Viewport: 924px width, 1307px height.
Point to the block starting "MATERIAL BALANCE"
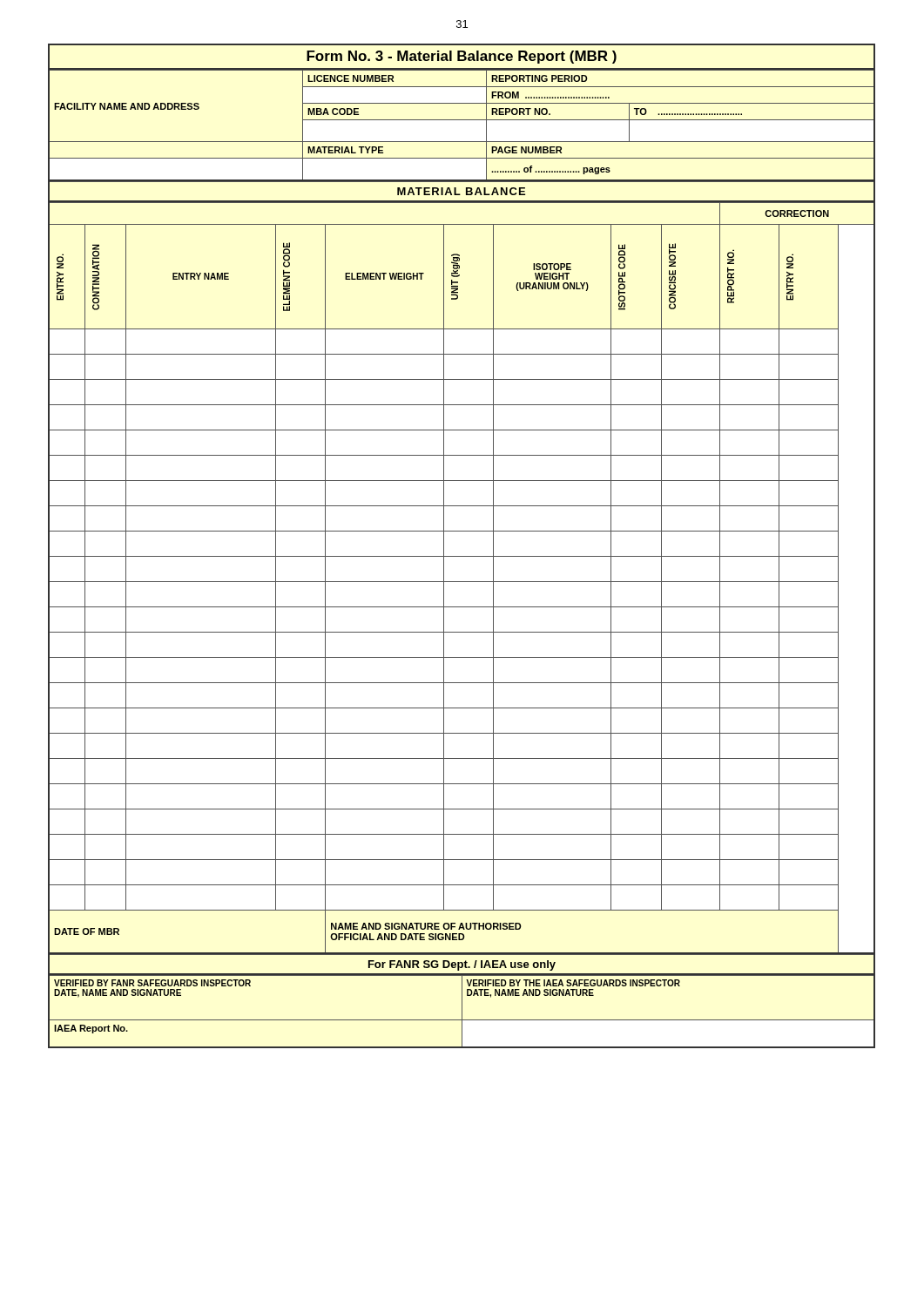[x=462, y=192]
